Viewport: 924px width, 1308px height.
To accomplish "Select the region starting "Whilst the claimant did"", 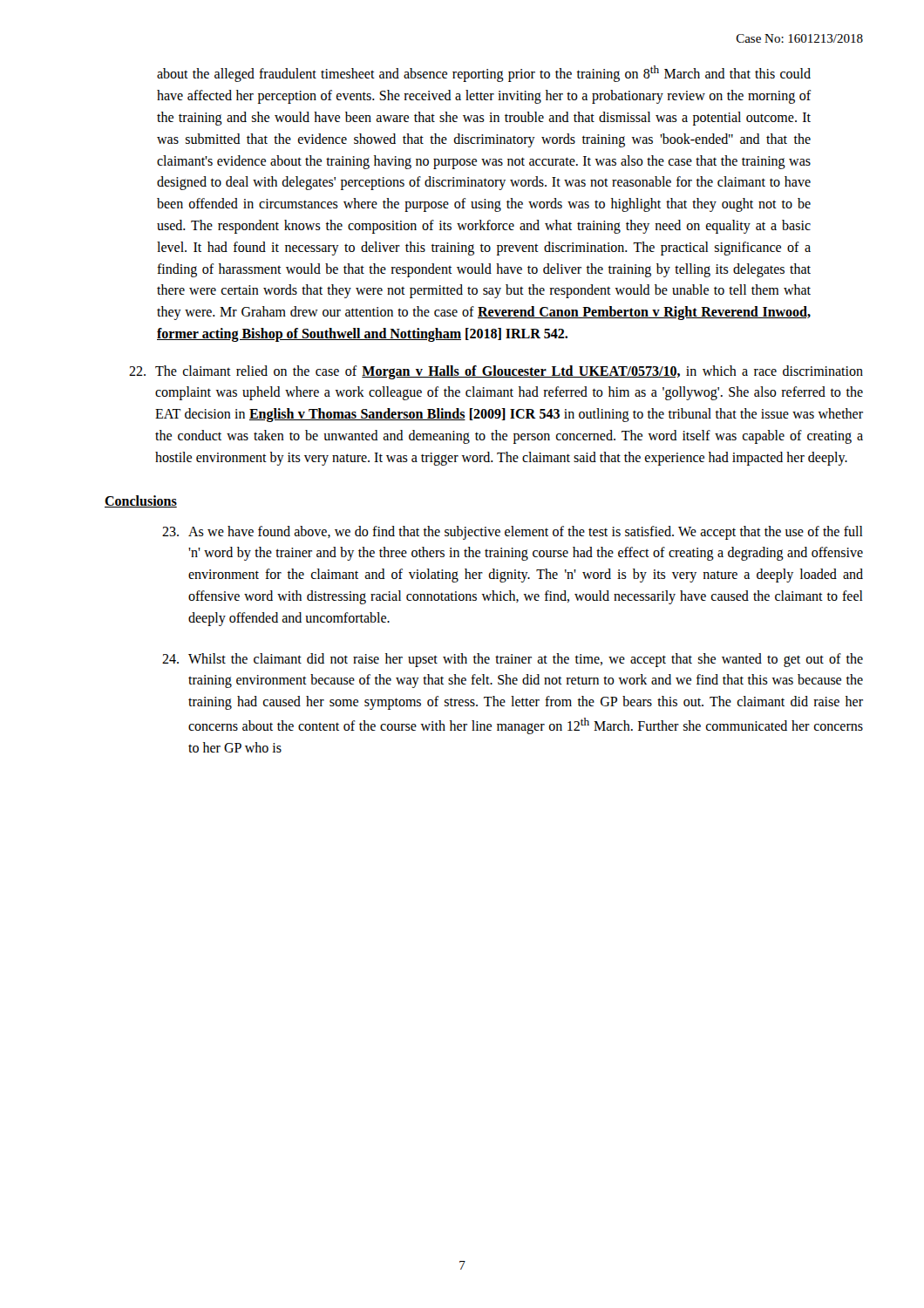I will pyautogui.click(x=505, y=704).
